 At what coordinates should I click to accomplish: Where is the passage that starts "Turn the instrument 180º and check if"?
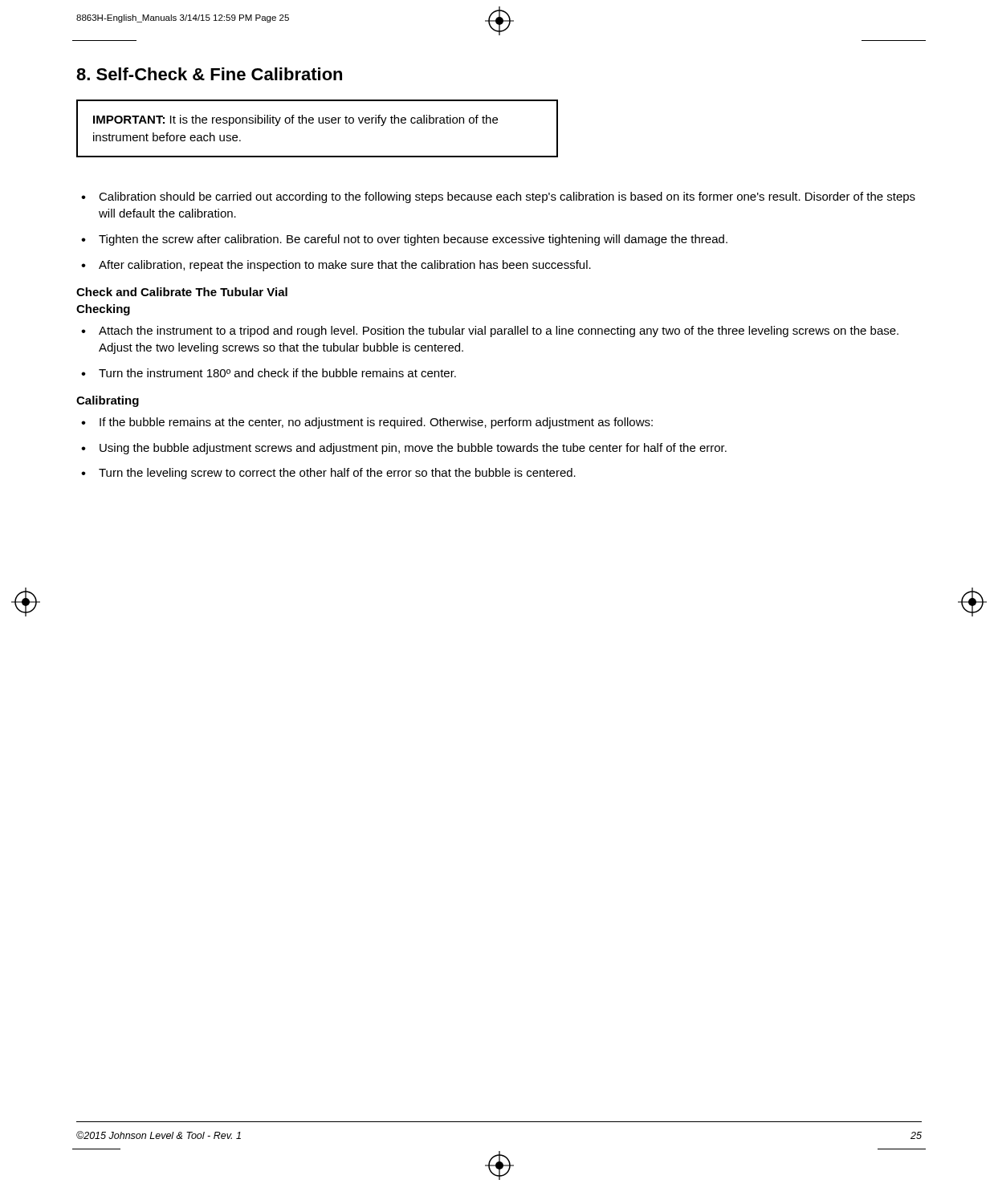269,373
